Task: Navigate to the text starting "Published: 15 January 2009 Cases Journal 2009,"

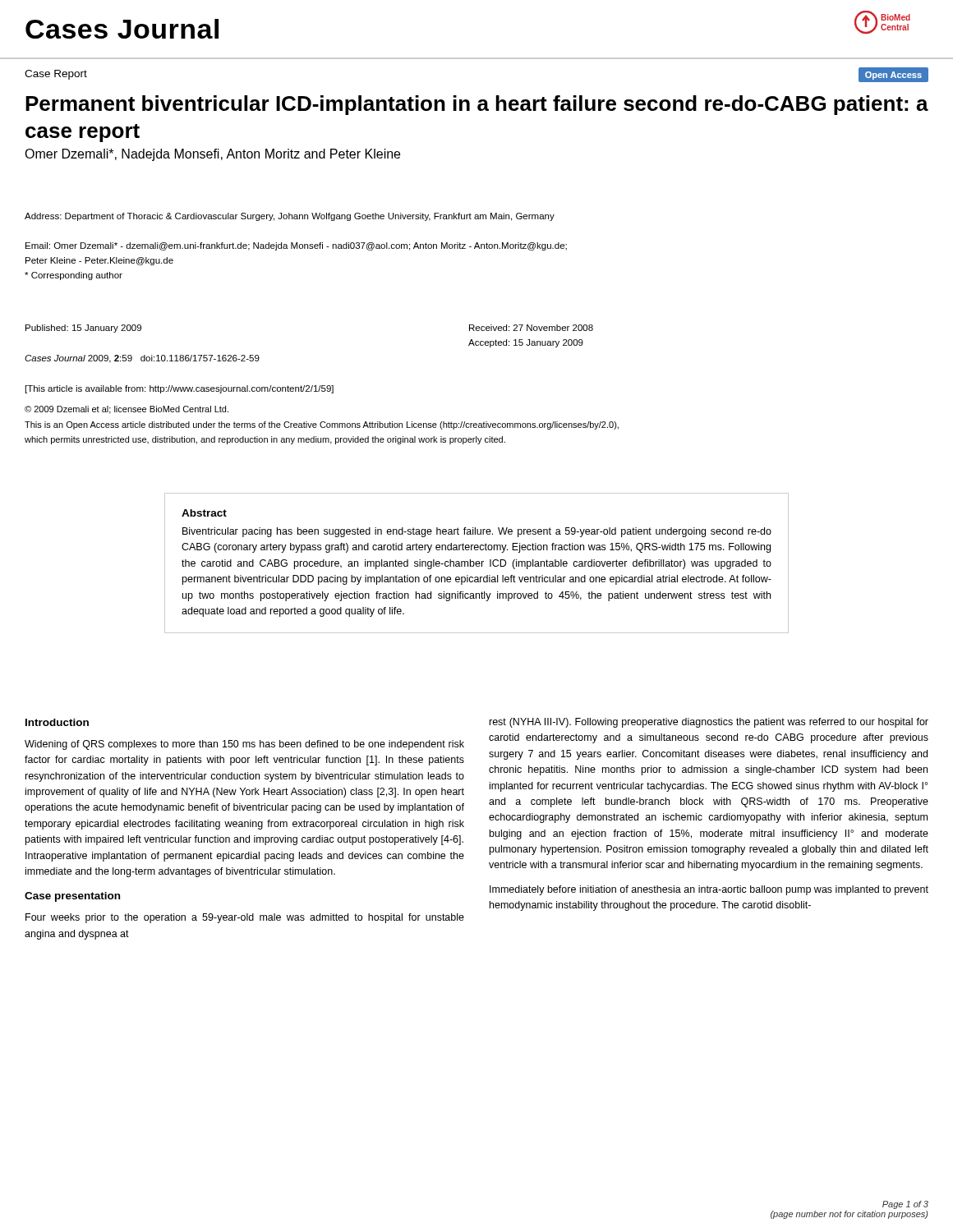Action: 238,358
